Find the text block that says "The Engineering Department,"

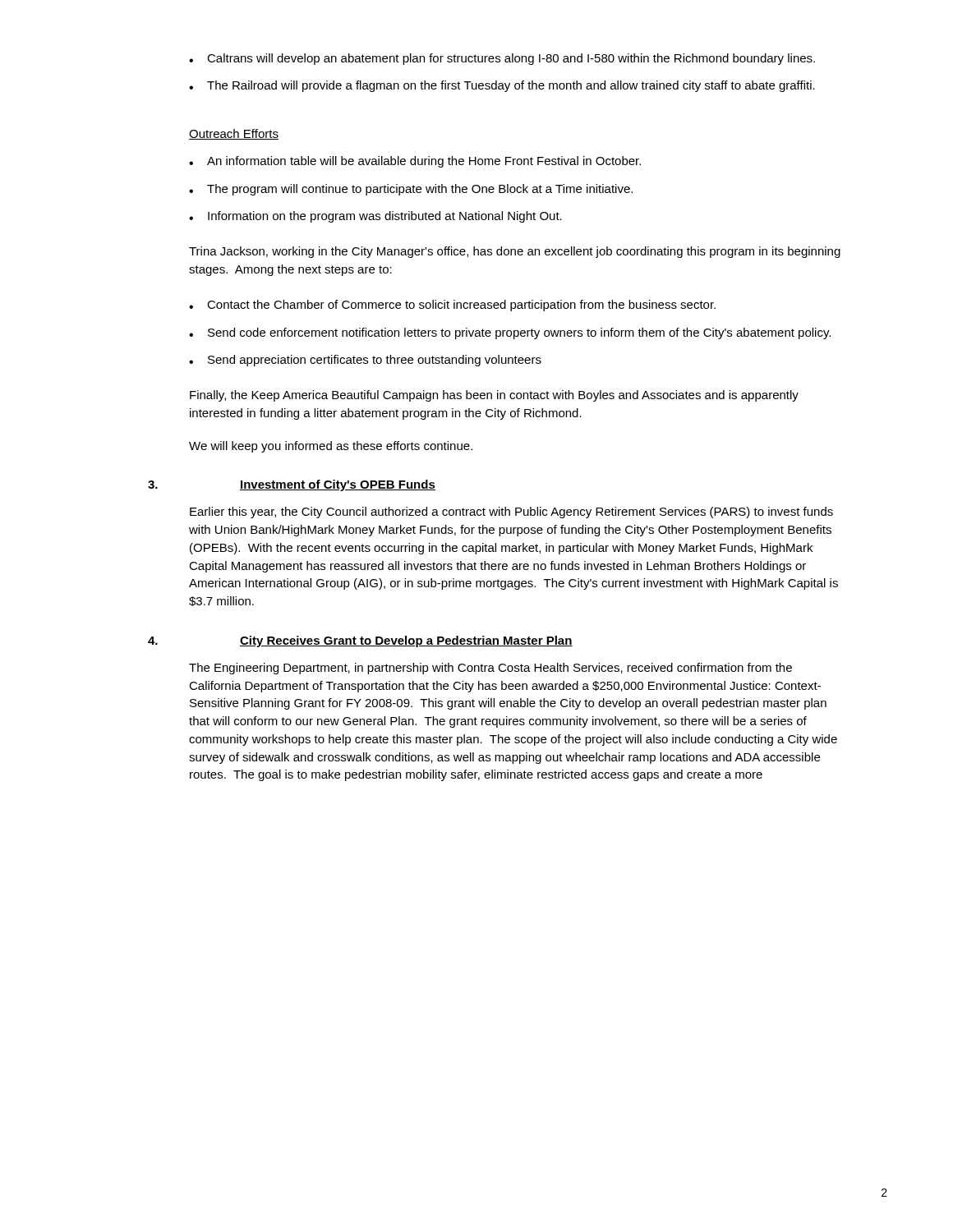[513, 721]
